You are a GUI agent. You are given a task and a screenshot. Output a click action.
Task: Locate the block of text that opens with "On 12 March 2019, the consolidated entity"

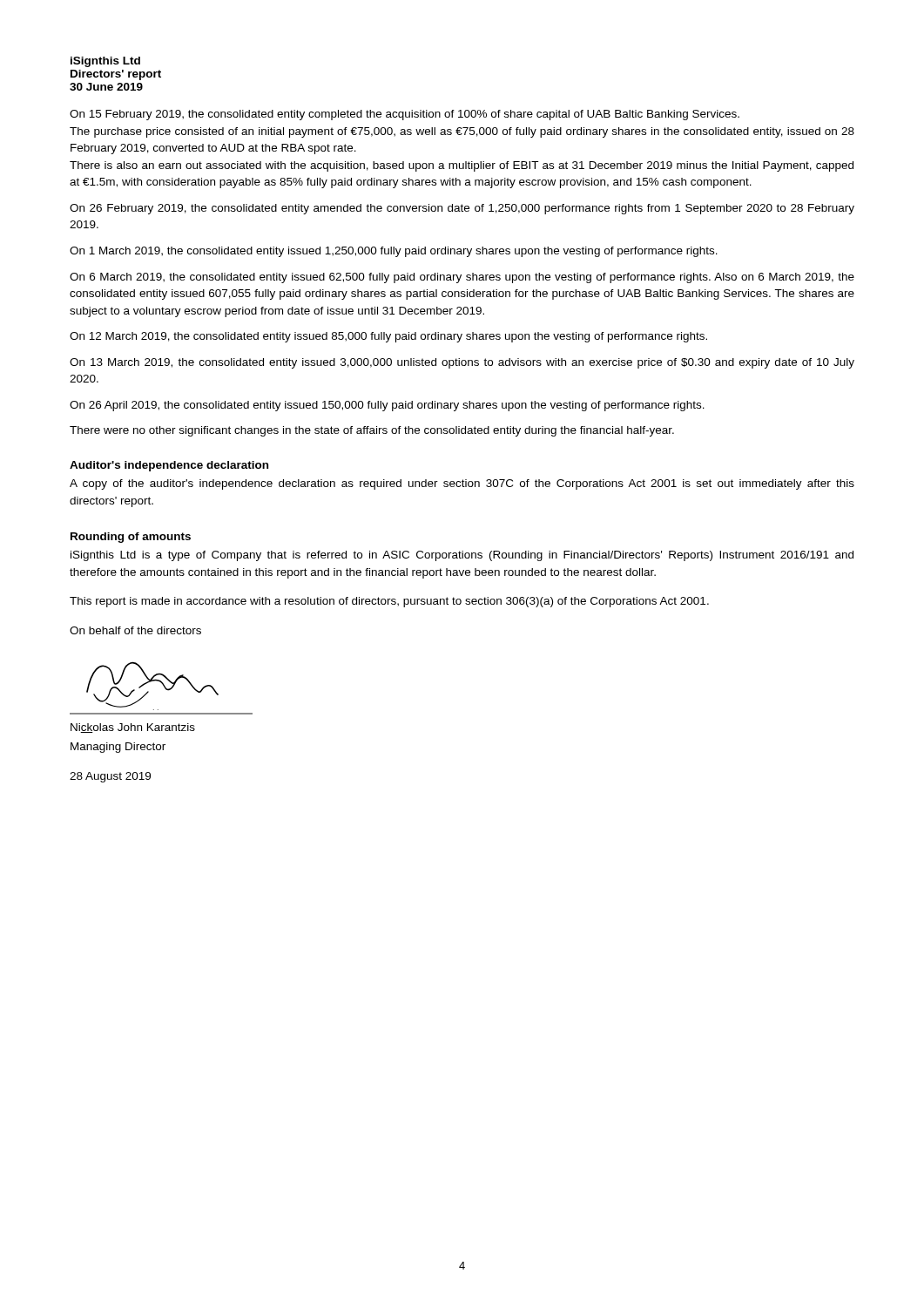coord(462,336)
